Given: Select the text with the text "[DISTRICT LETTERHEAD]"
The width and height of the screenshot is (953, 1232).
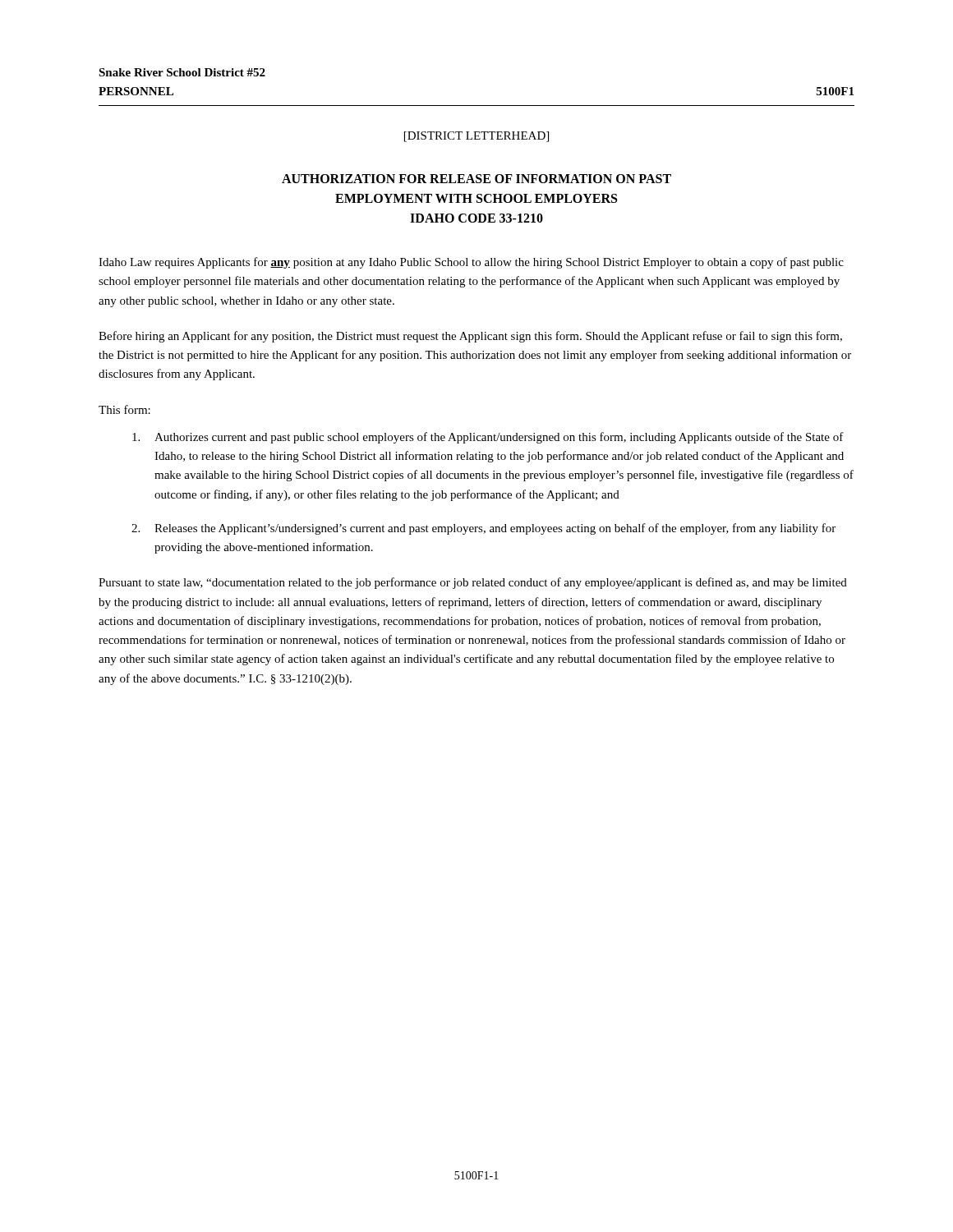Looking at the screenshot, I should pyautogui.click(x=476, y=136).
